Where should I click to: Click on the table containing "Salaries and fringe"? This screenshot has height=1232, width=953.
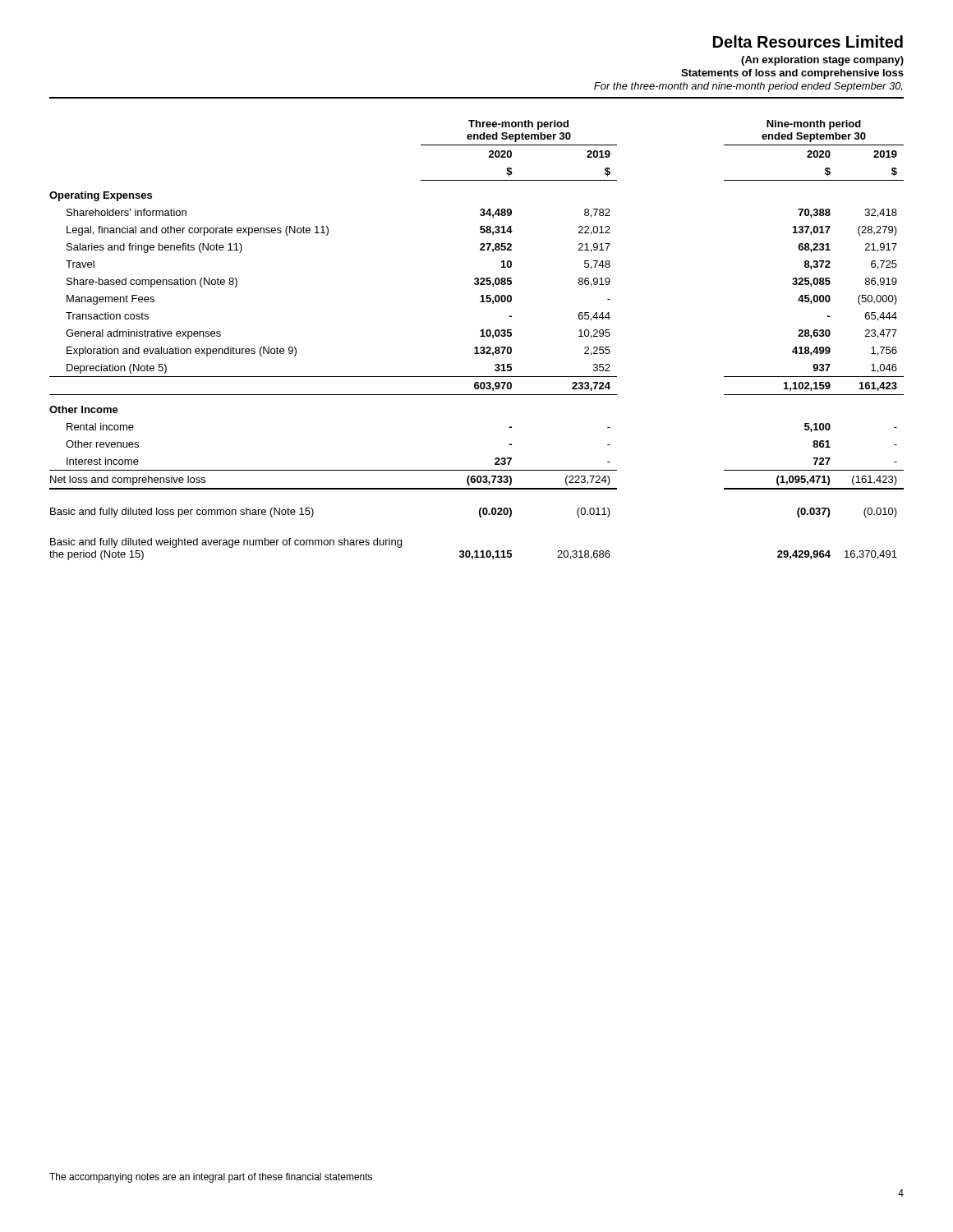(476, 339)
